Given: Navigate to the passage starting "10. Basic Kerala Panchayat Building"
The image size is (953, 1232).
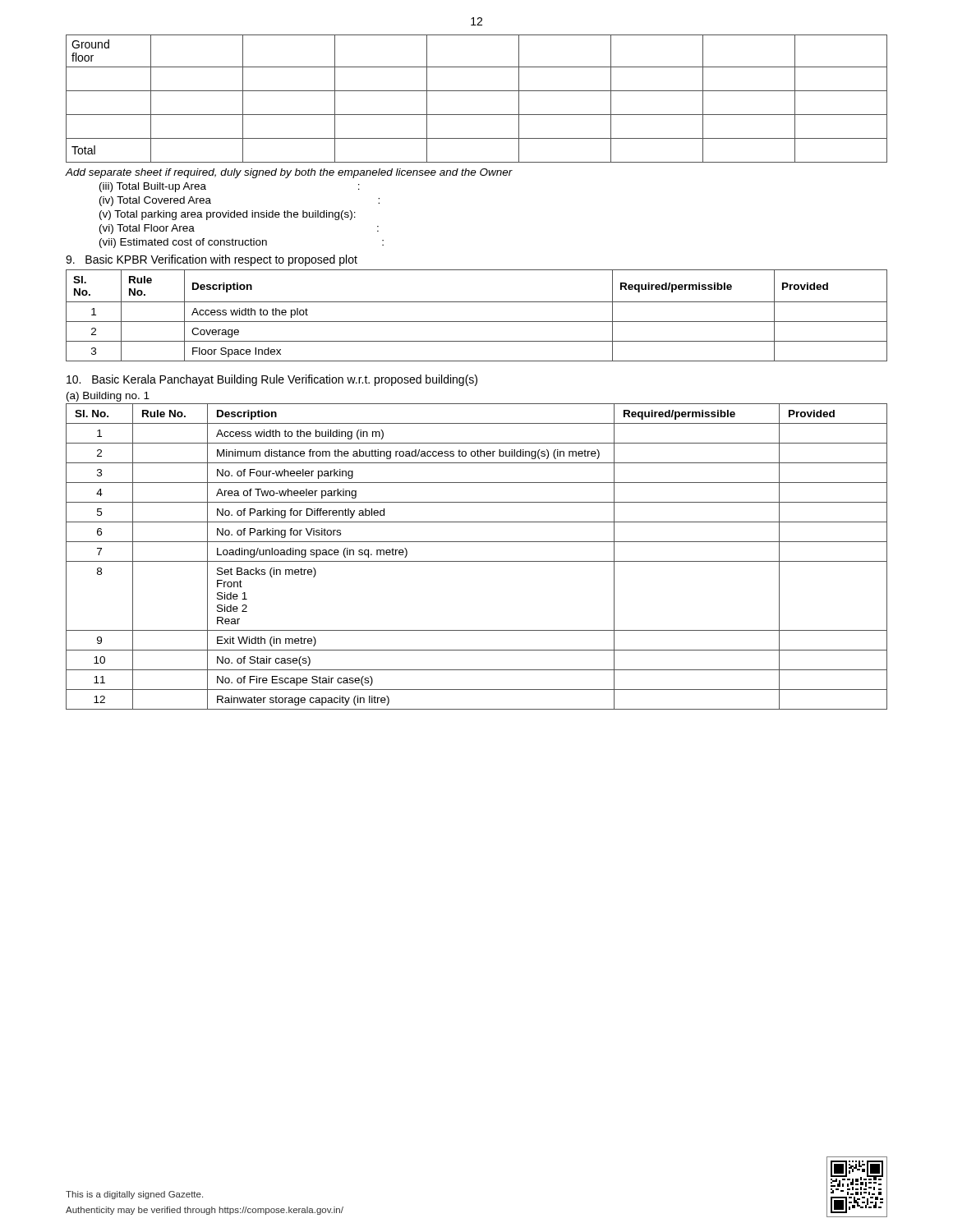Looking at the screenshot, I should pyautogui.click(x=272, y=379).
